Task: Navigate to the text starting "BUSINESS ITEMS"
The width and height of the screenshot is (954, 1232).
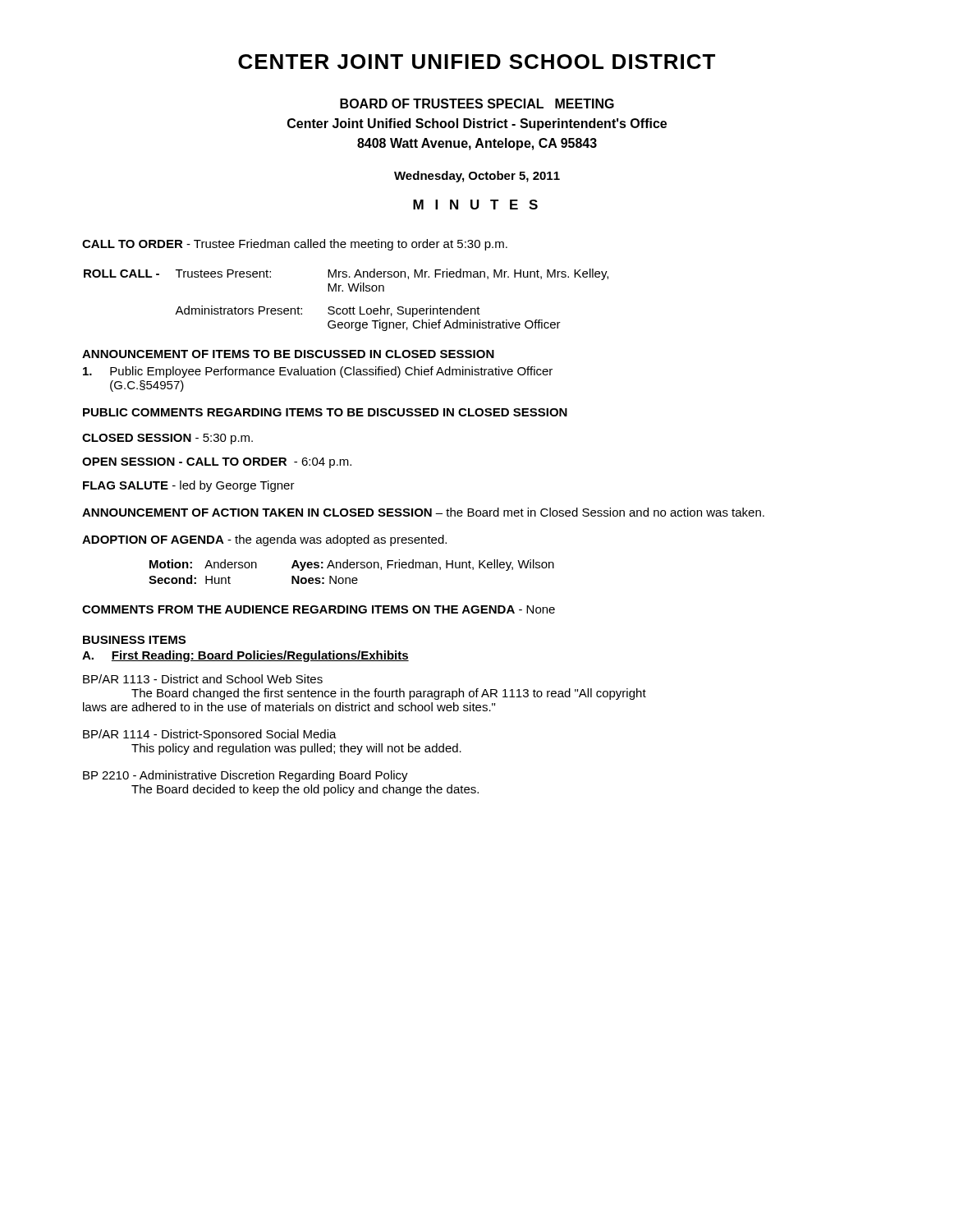Action: click(134, 639)
